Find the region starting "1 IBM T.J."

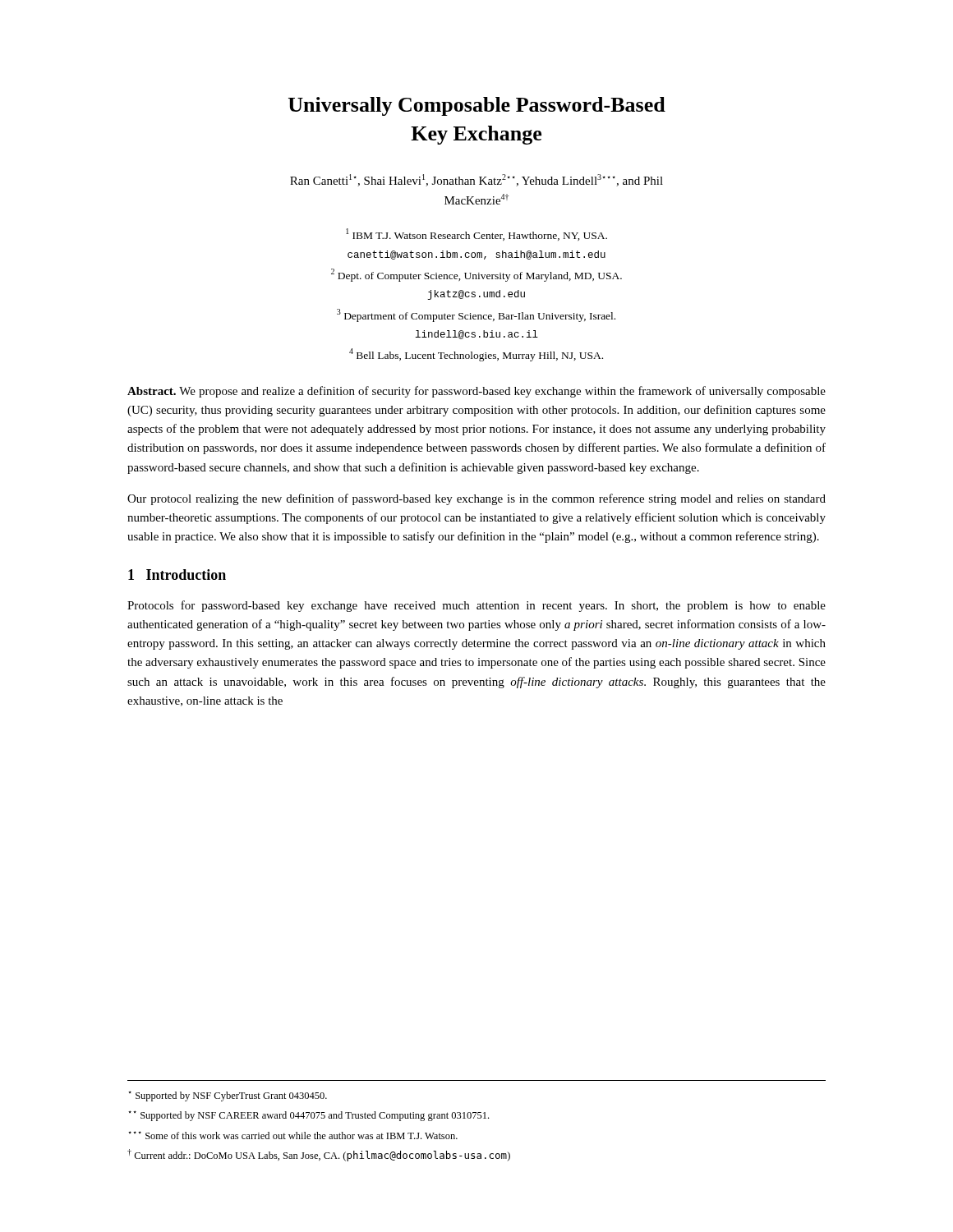pos(476,295)
